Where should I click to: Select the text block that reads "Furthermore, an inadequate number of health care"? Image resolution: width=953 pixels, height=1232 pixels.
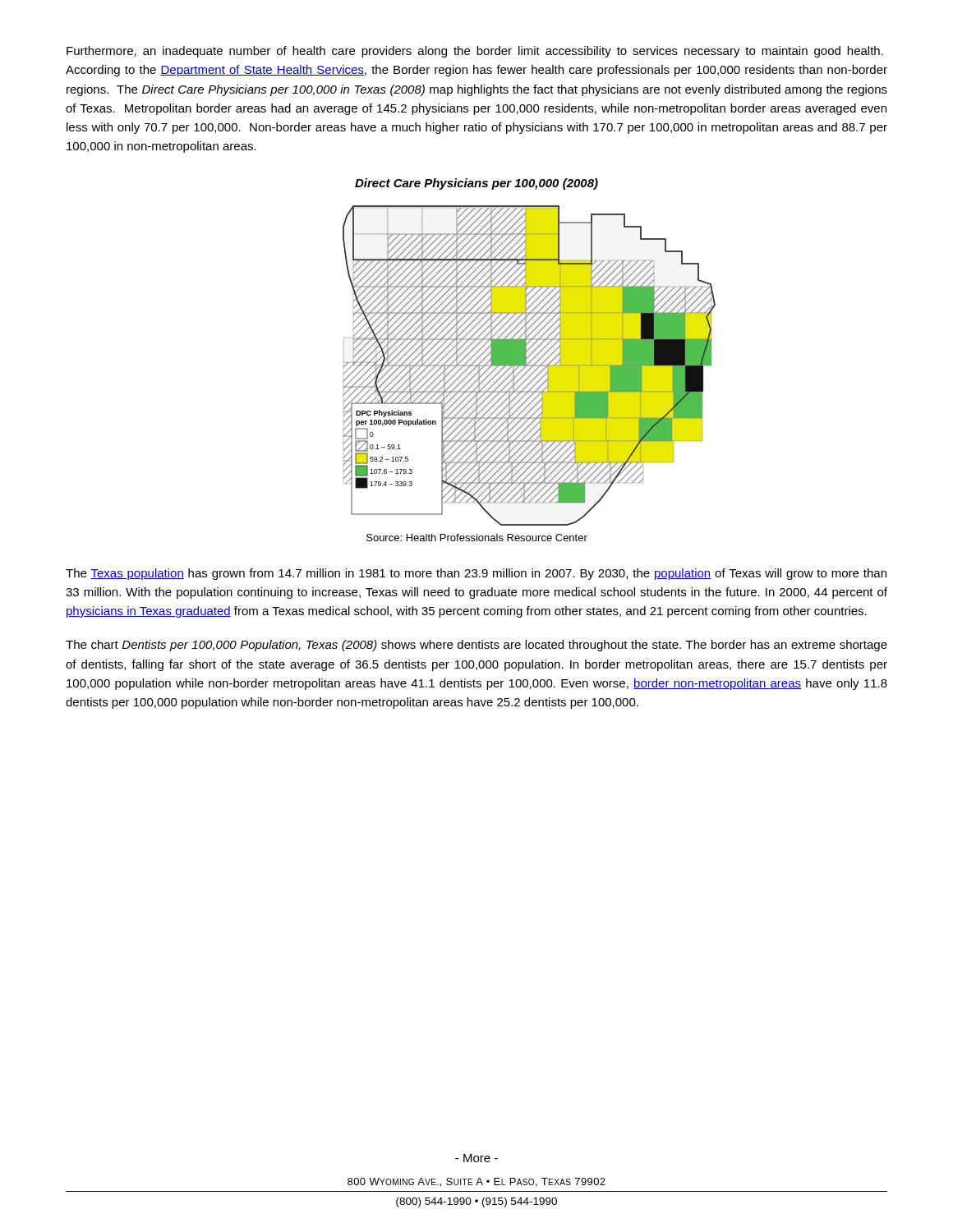pyautogui.click(x=476, y=98)
